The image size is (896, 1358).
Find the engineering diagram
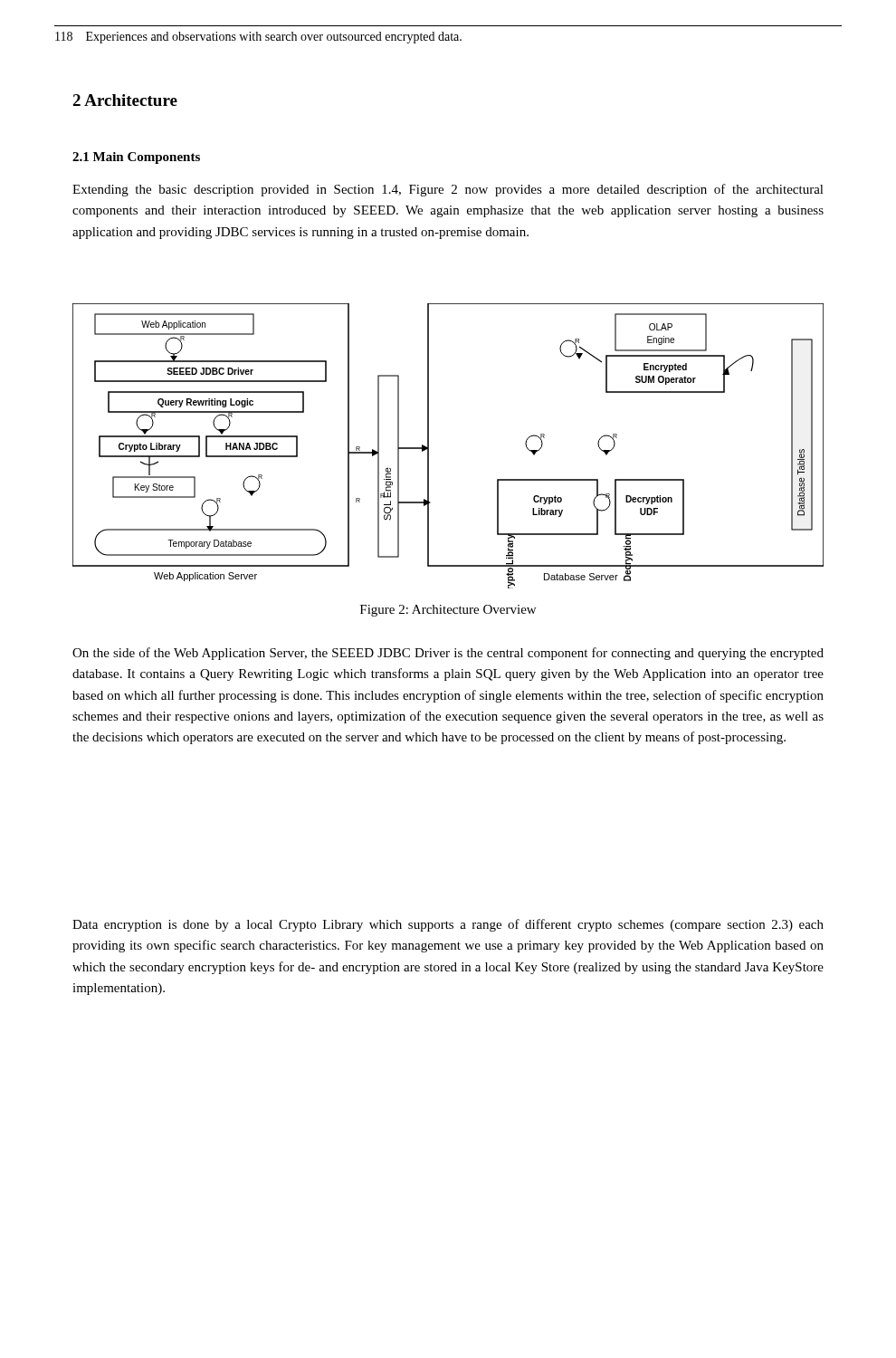(448, 448)
